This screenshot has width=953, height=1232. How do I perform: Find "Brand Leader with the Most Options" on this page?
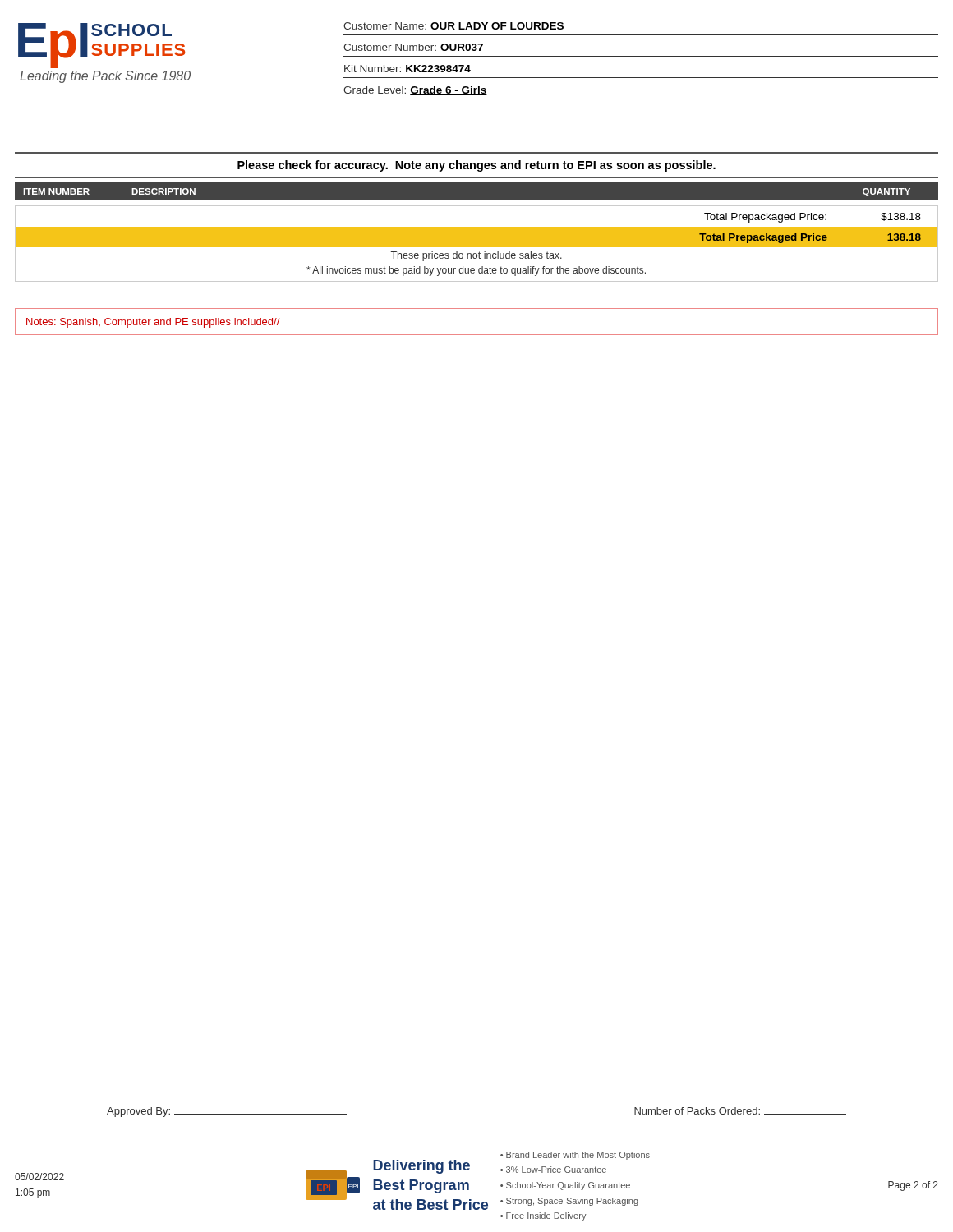point(578,1154)
